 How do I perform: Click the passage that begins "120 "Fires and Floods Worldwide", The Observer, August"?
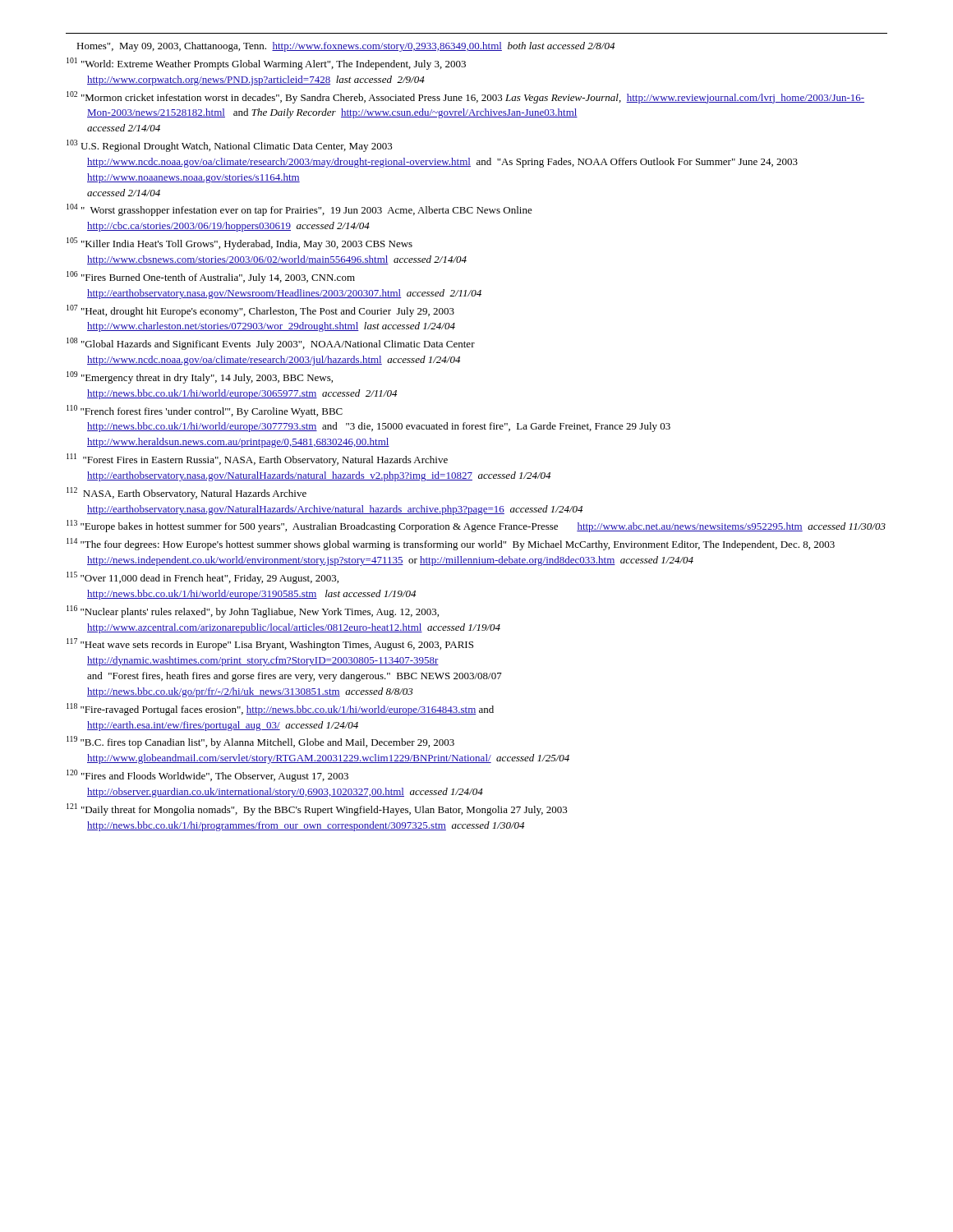274,783
